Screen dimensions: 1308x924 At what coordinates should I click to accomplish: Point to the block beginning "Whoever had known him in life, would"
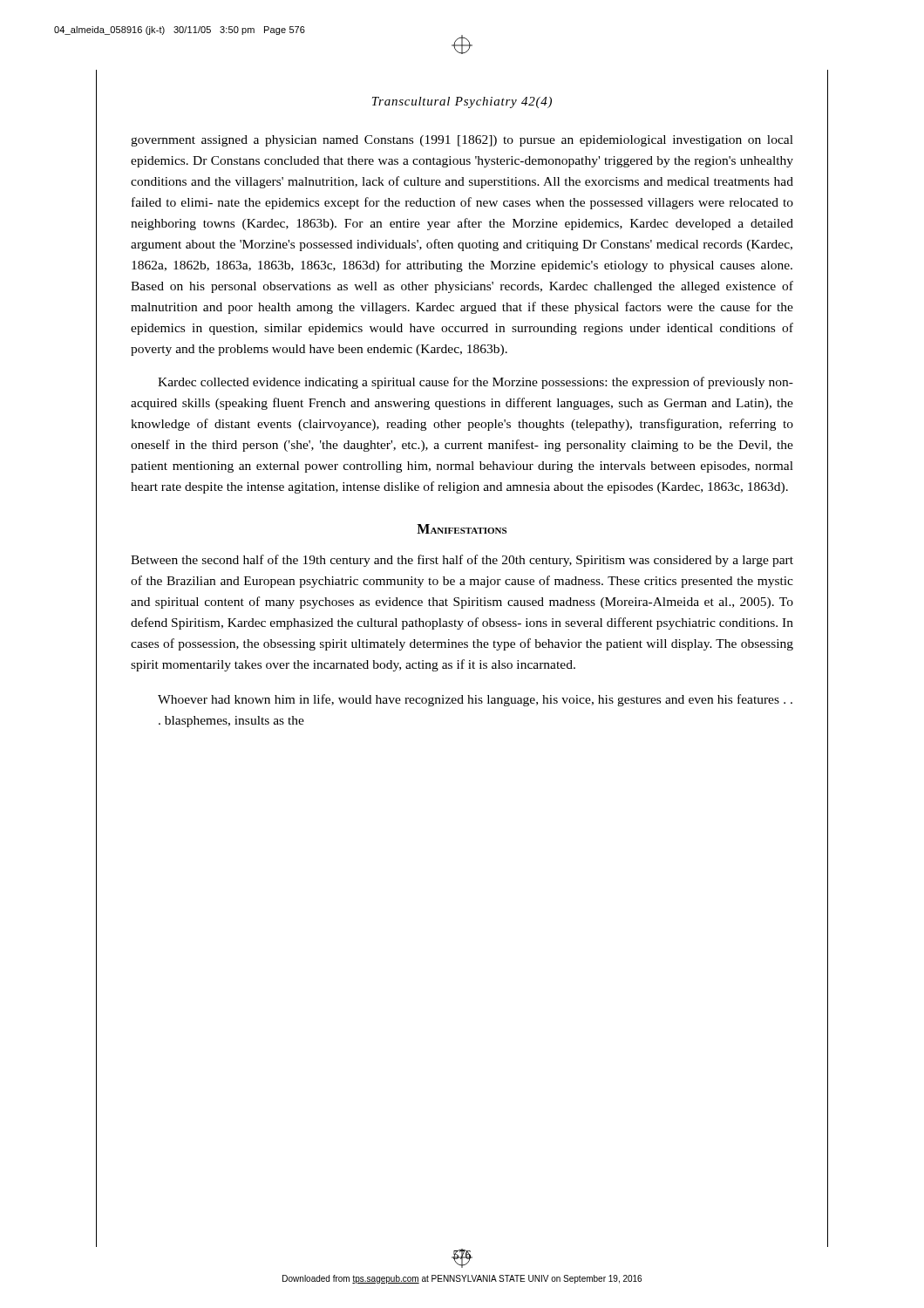click(x=476, y=710)
